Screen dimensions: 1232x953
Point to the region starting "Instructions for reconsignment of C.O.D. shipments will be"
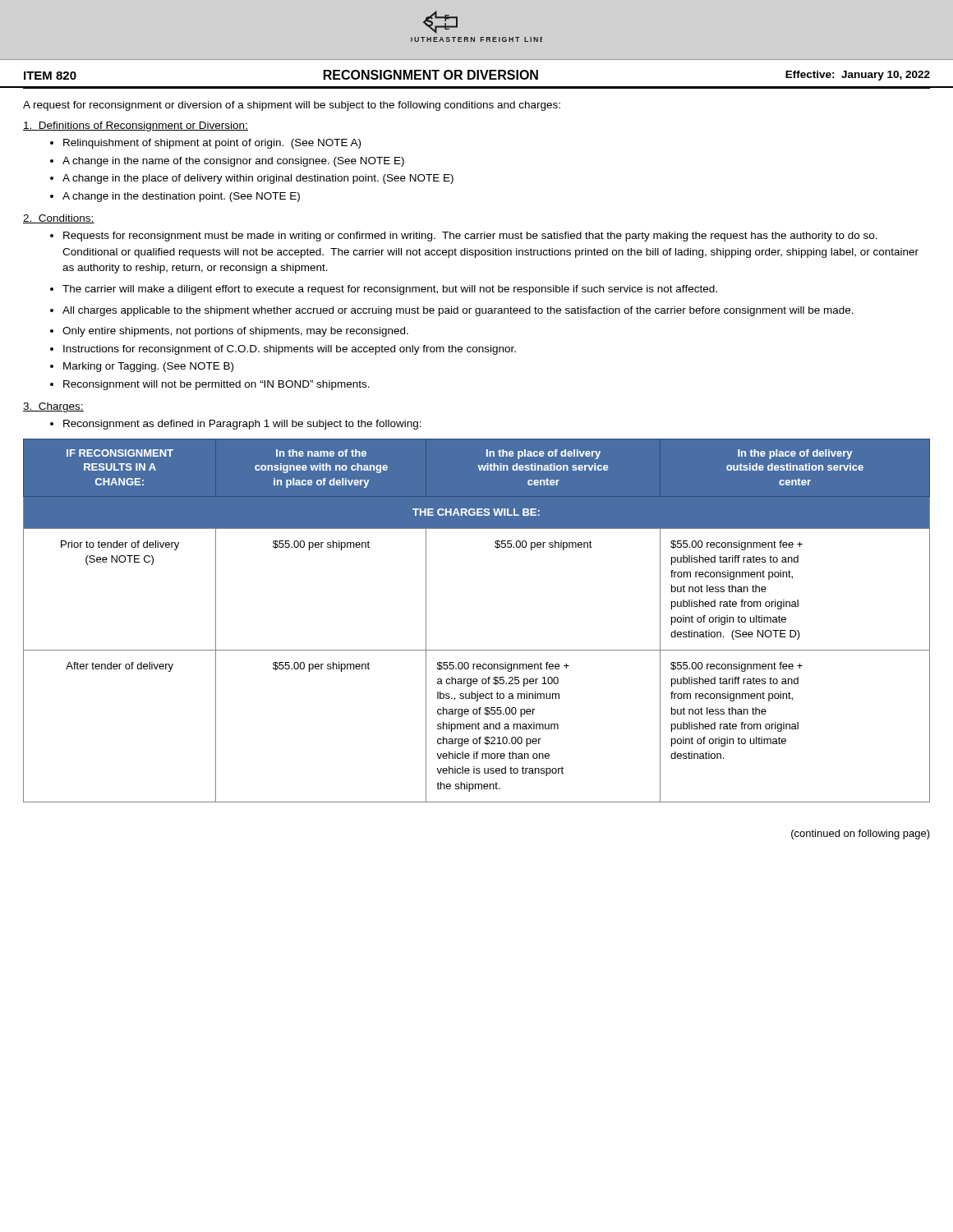point(290,348)
